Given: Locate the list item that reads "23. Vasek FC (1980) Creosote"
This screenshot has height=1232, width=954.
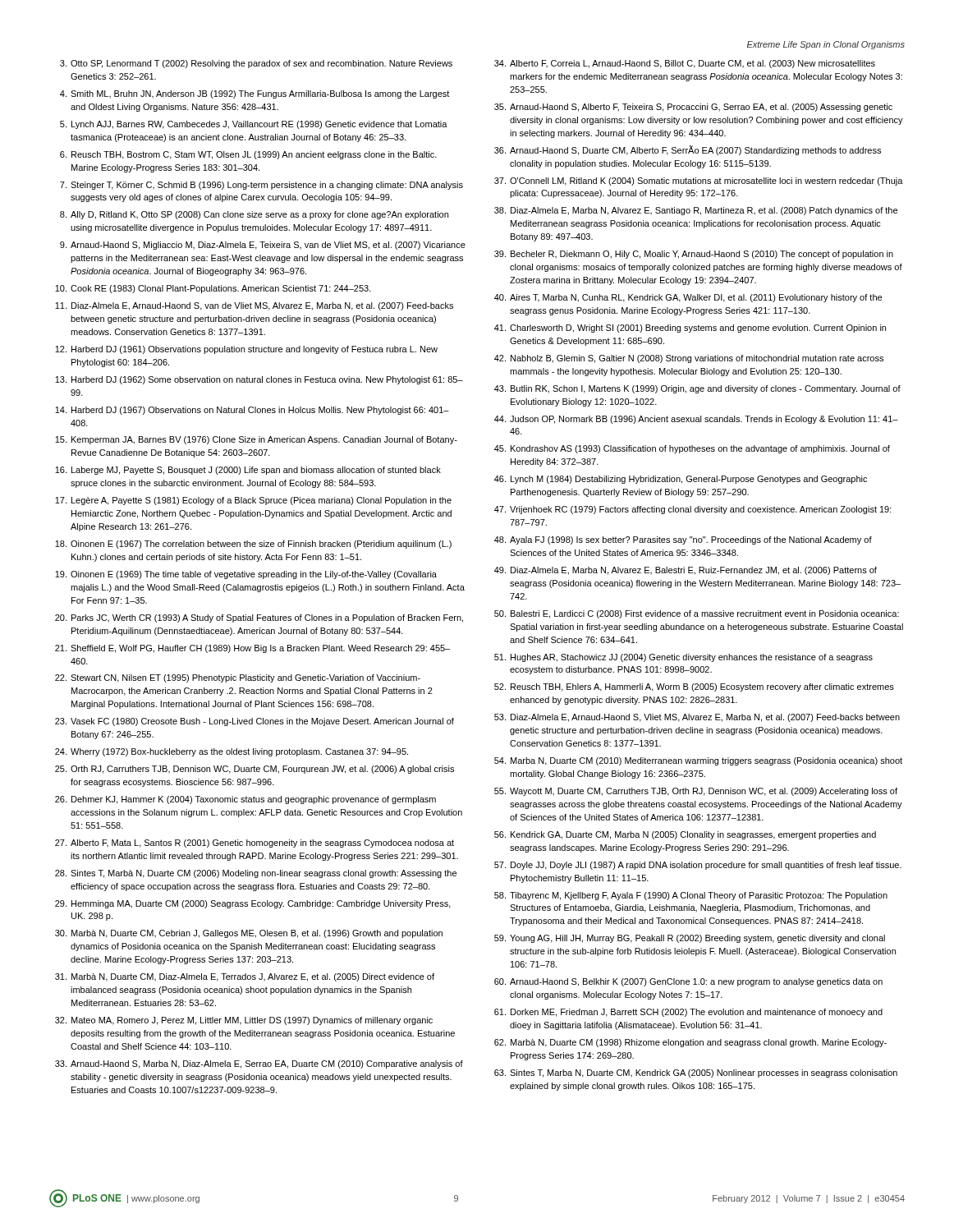Looking at the screenshot, I should click(x=257, y=729).
